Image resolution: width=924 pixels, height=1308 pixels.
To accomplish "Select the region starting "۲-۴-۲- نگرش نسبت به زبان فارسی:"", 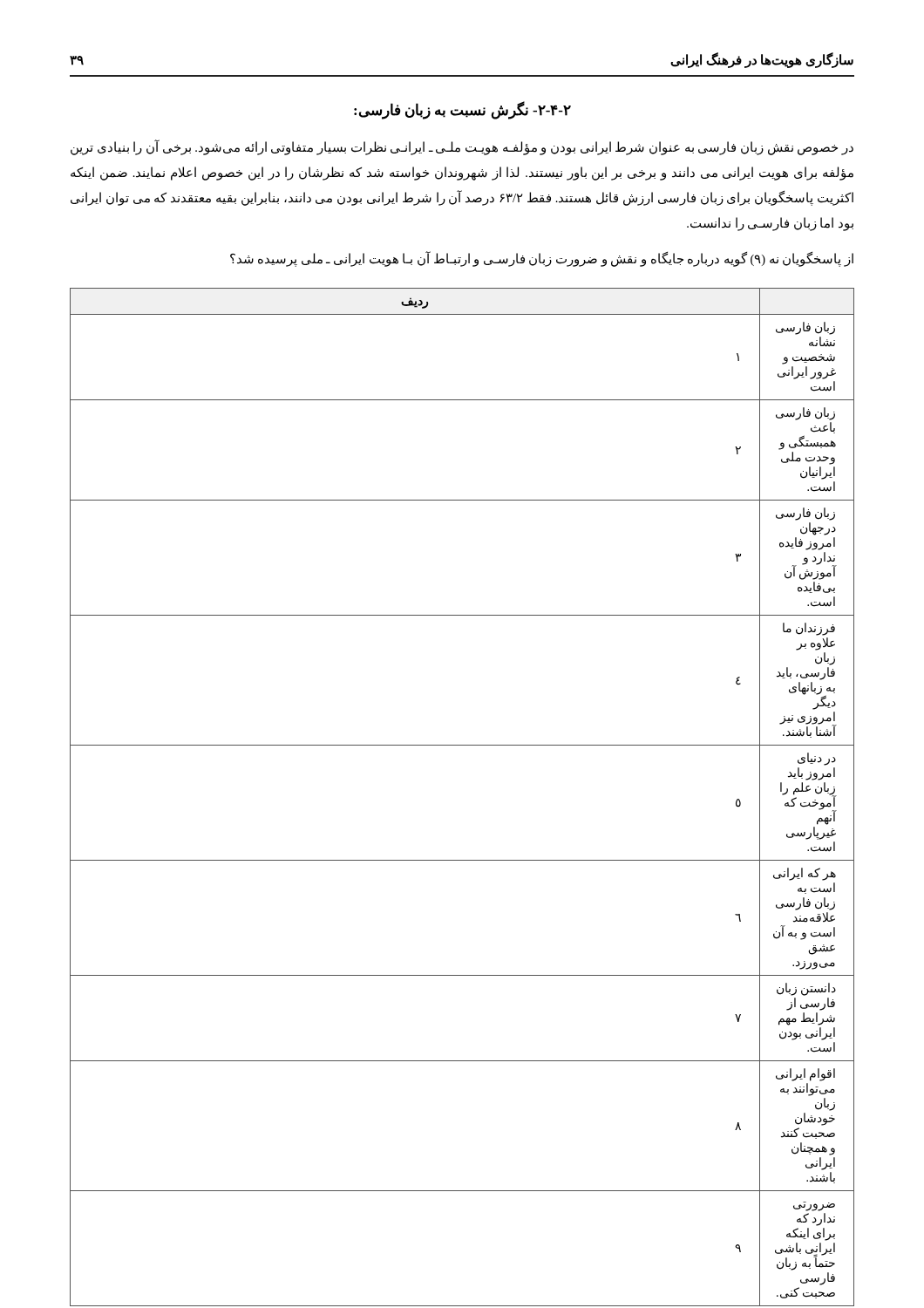I will tap(462, 110).
